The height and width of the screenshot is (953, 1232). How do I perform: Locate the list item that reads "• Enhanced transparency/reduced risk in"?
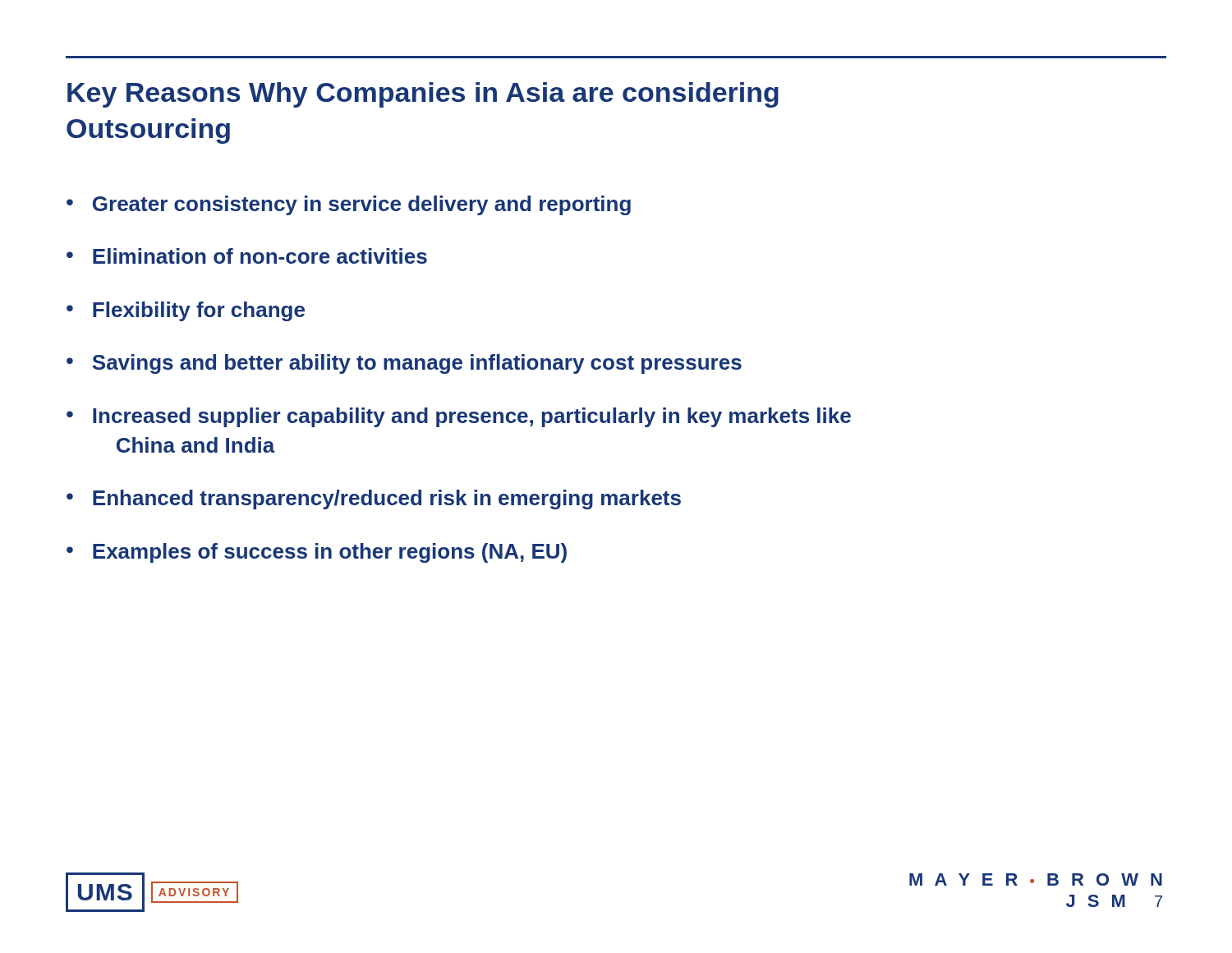[374, 498]
